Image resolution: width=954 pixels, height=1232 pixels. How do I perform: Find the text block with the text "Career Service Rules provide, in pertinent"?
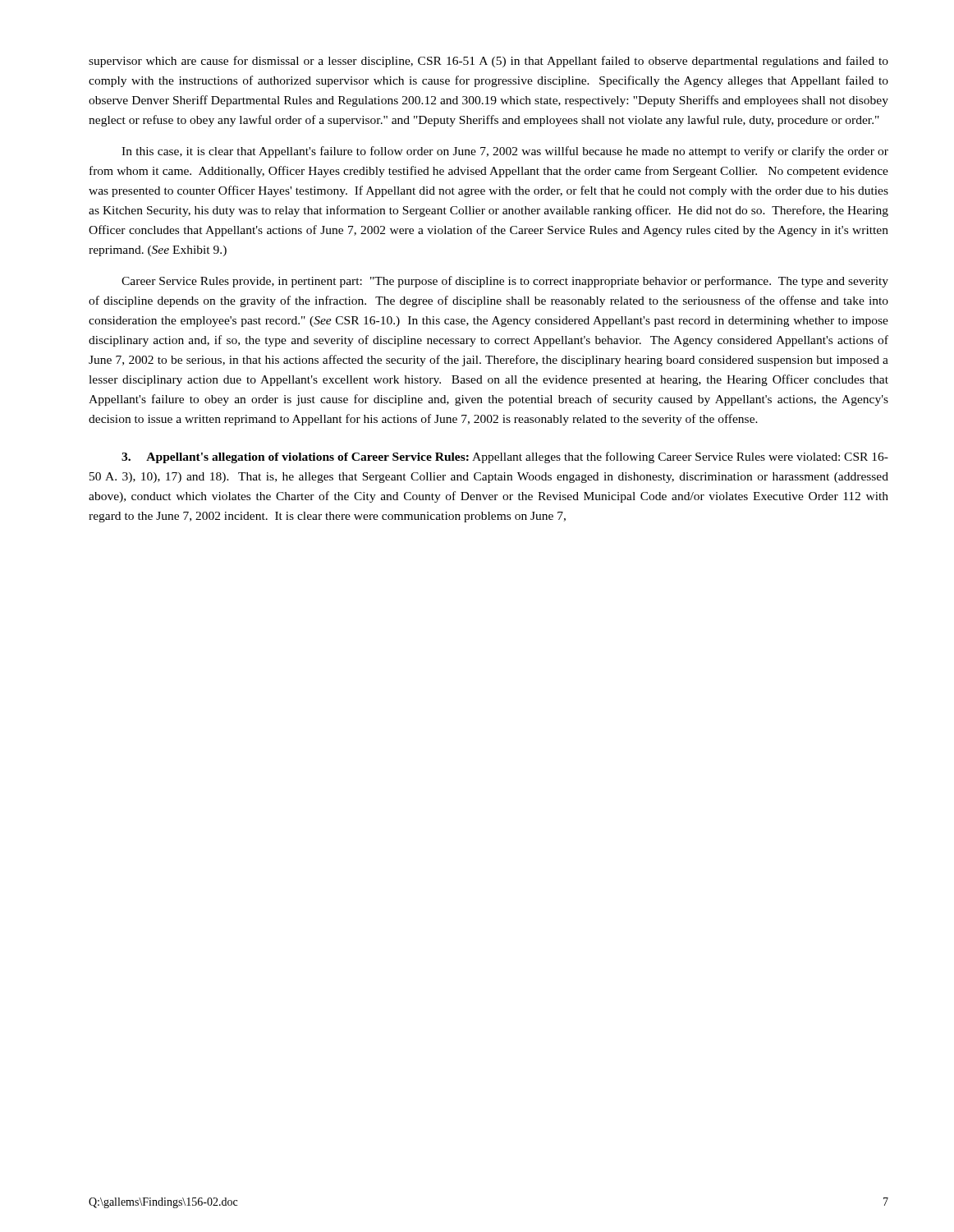tap(488, 350)
